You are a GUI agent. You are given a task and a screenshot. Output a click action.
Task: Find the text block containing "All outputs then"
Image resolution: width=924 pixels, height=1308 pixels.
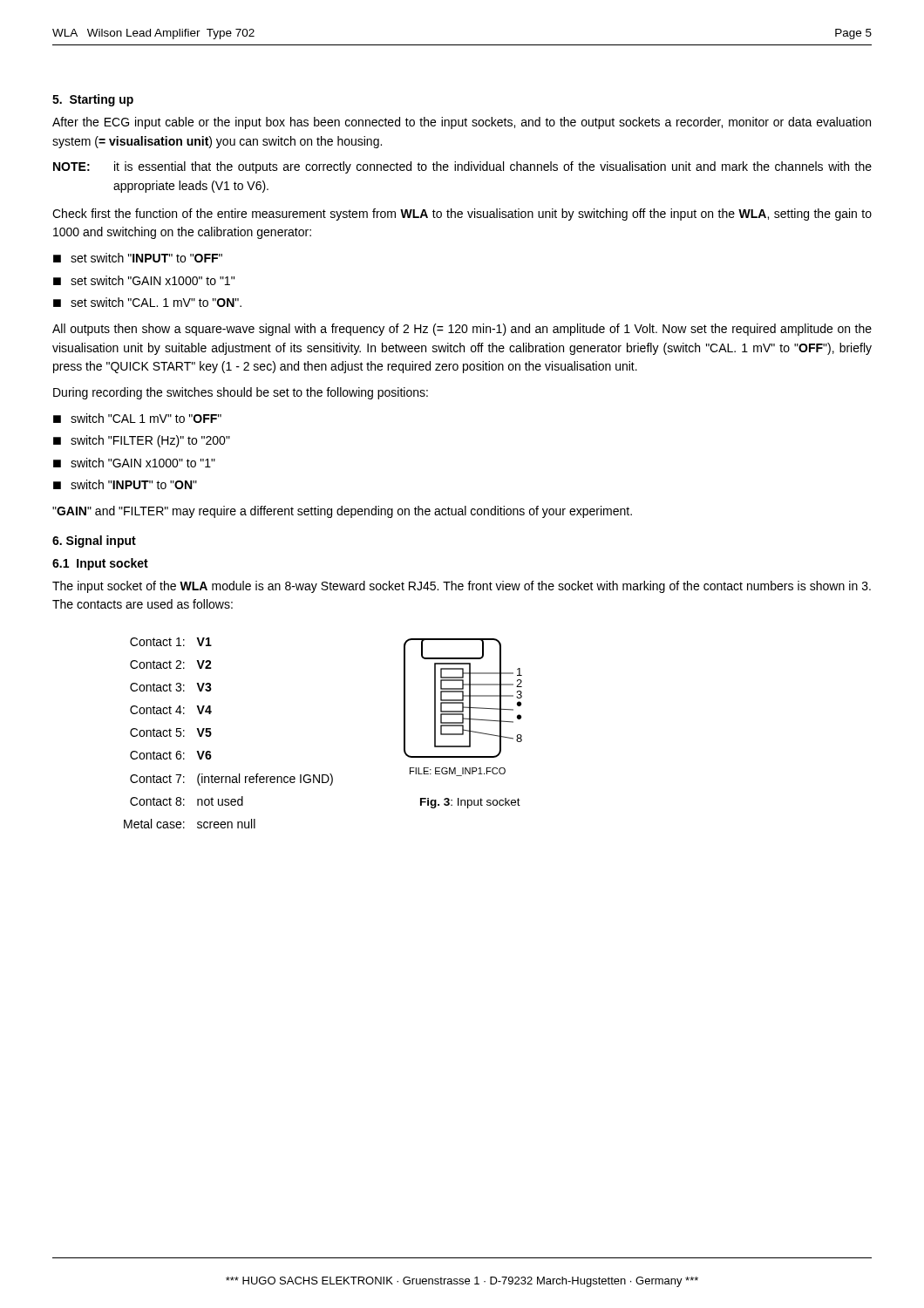coord(462,348)
